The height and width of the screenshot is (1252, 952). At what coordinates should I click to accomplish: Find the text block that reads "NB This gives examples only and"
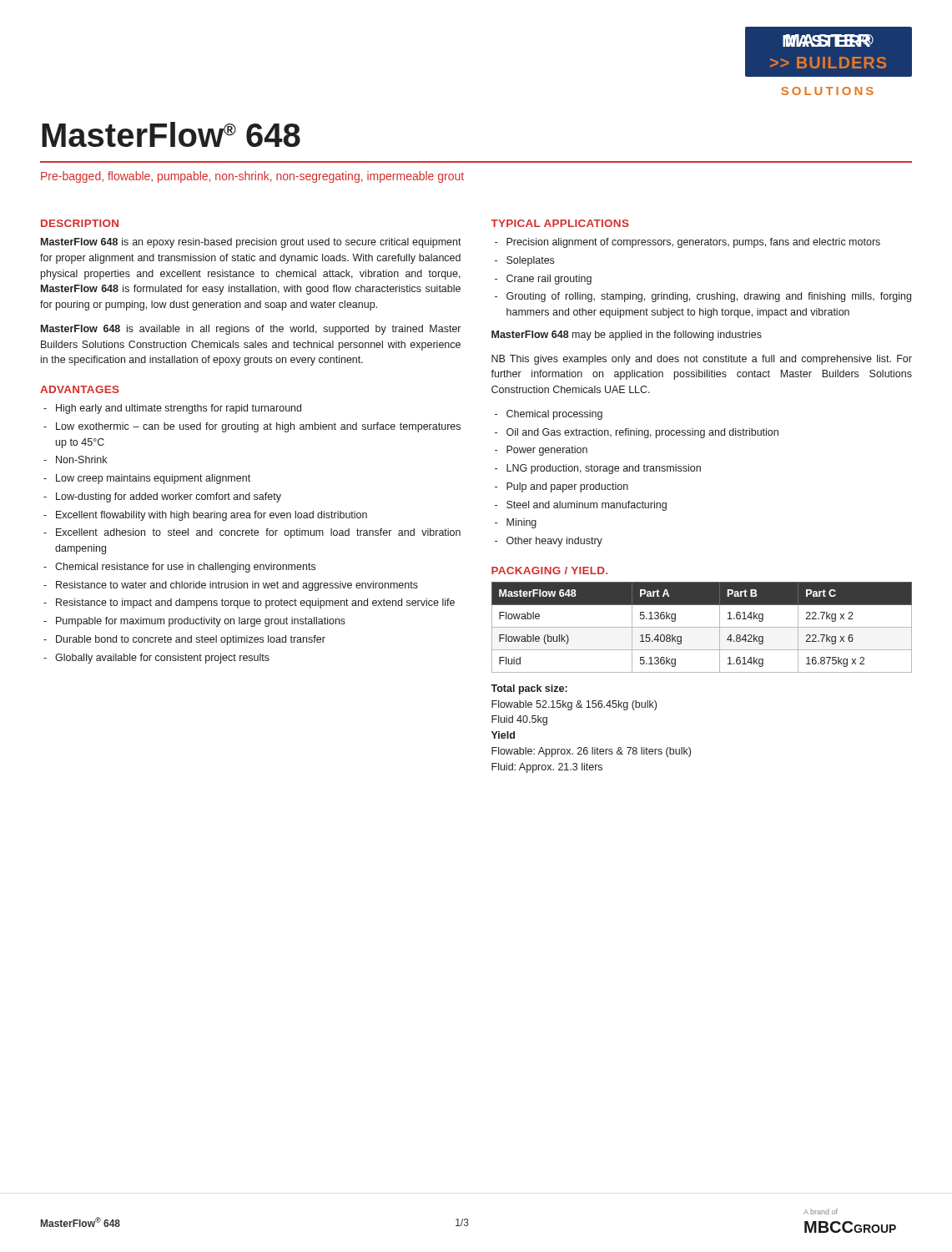tap(701, 374)
